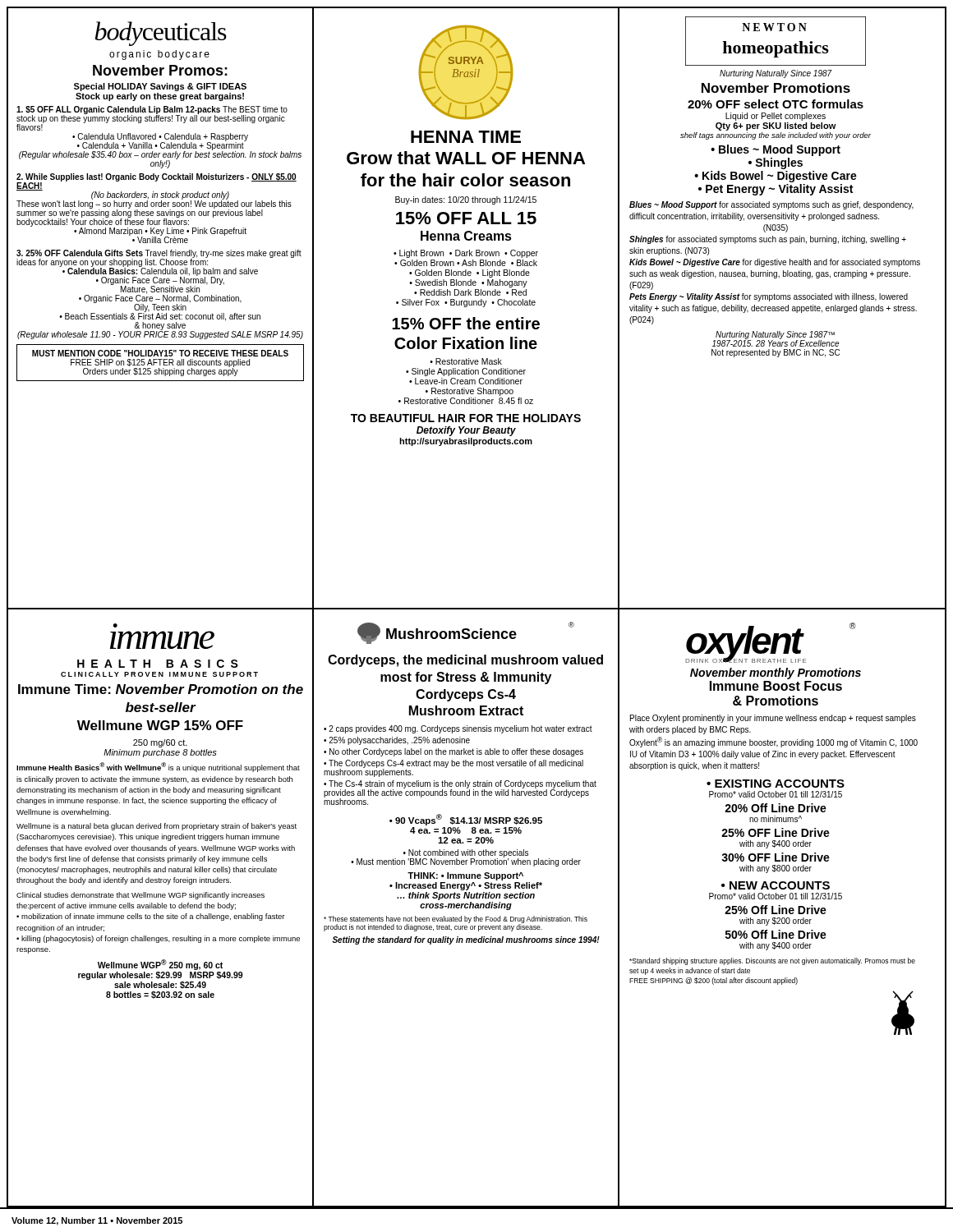Find the block starting "Wellmune is a"
Viewport: 953px width, 1232px height.
tap(157, 853)
